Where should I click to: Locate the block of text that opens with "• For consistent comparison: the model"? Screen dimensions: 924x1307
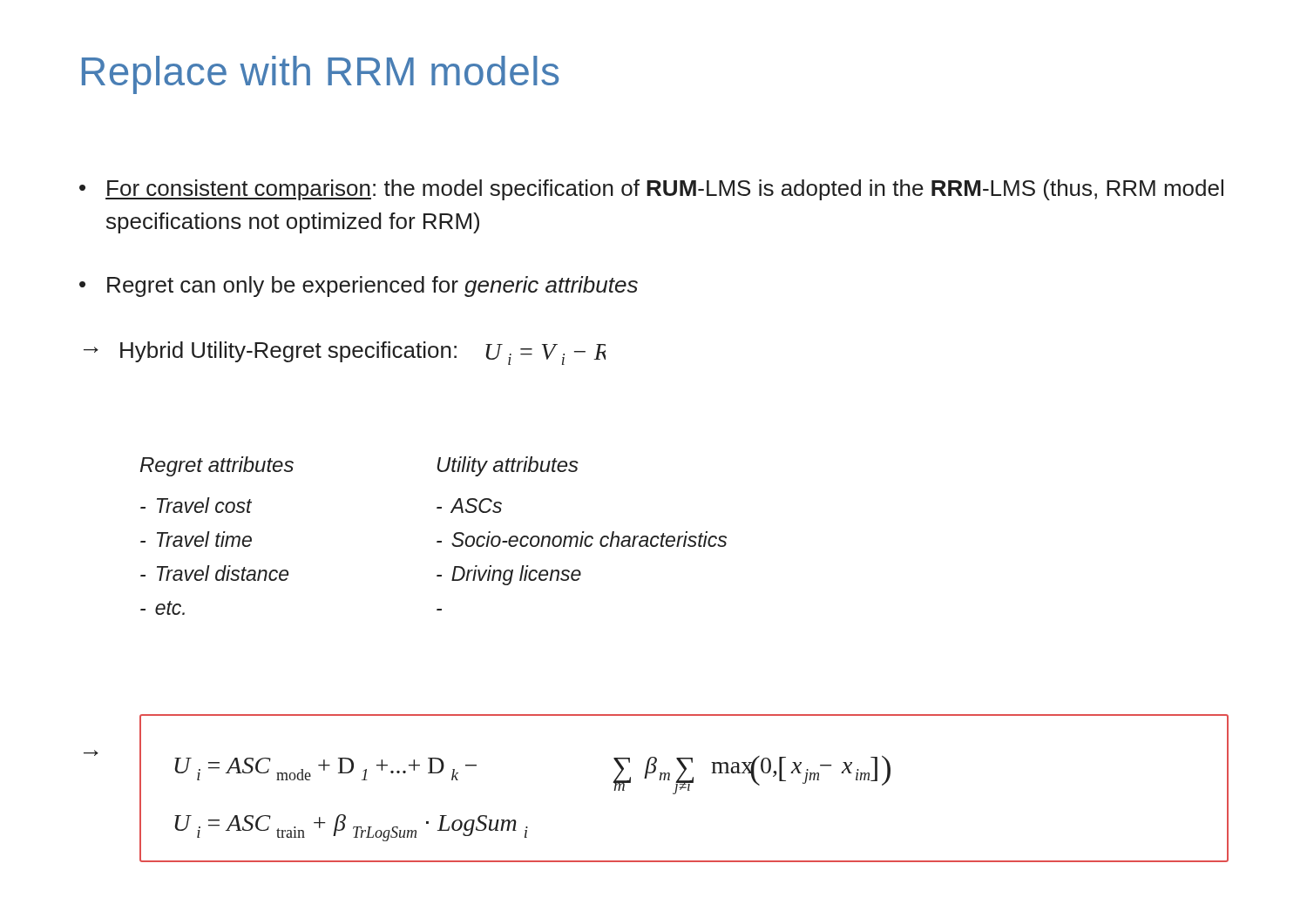coord(654,205)
